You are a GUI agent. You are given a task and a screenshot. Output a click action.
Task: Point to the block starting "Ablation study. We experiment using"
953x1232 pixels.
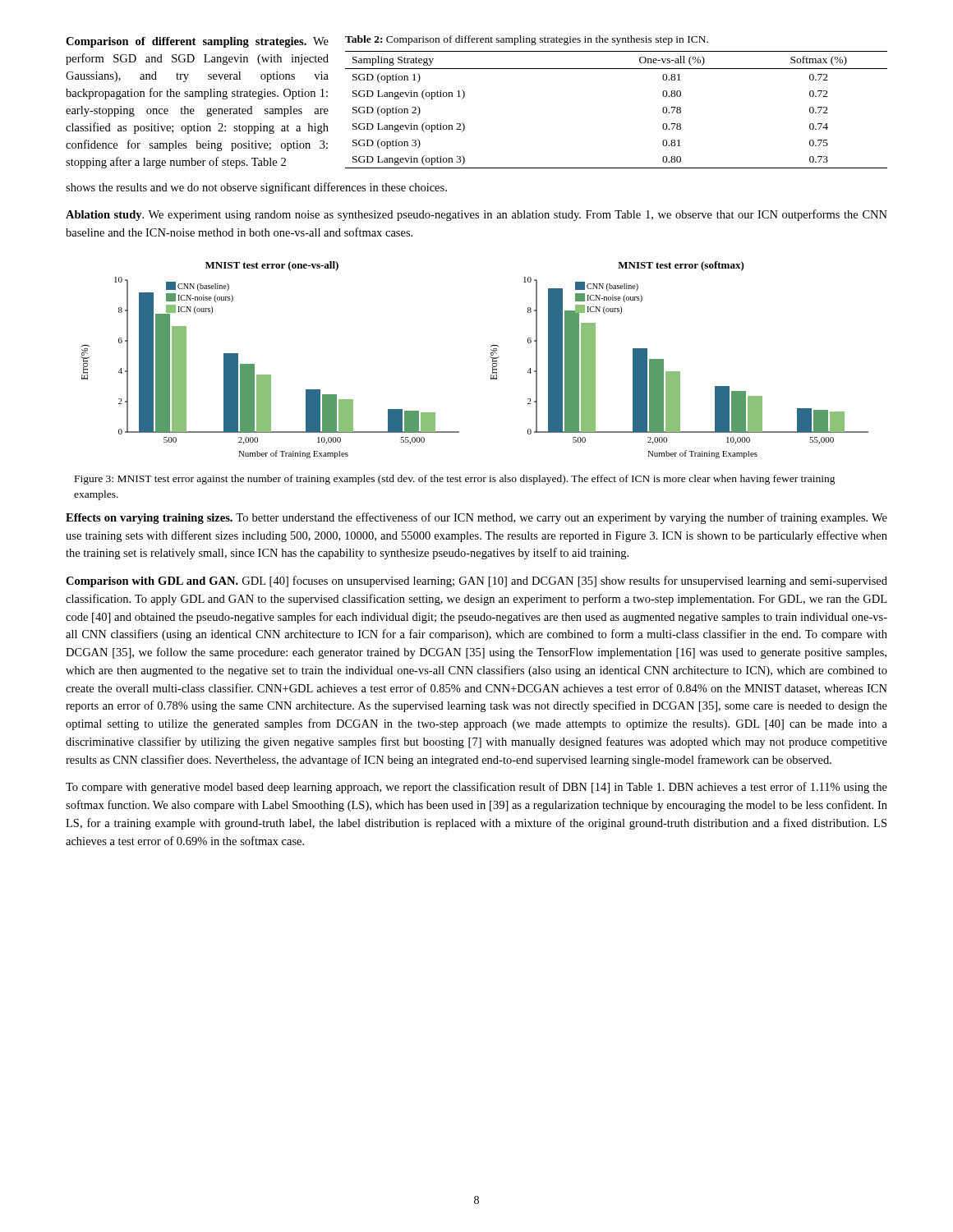point(476,223)
